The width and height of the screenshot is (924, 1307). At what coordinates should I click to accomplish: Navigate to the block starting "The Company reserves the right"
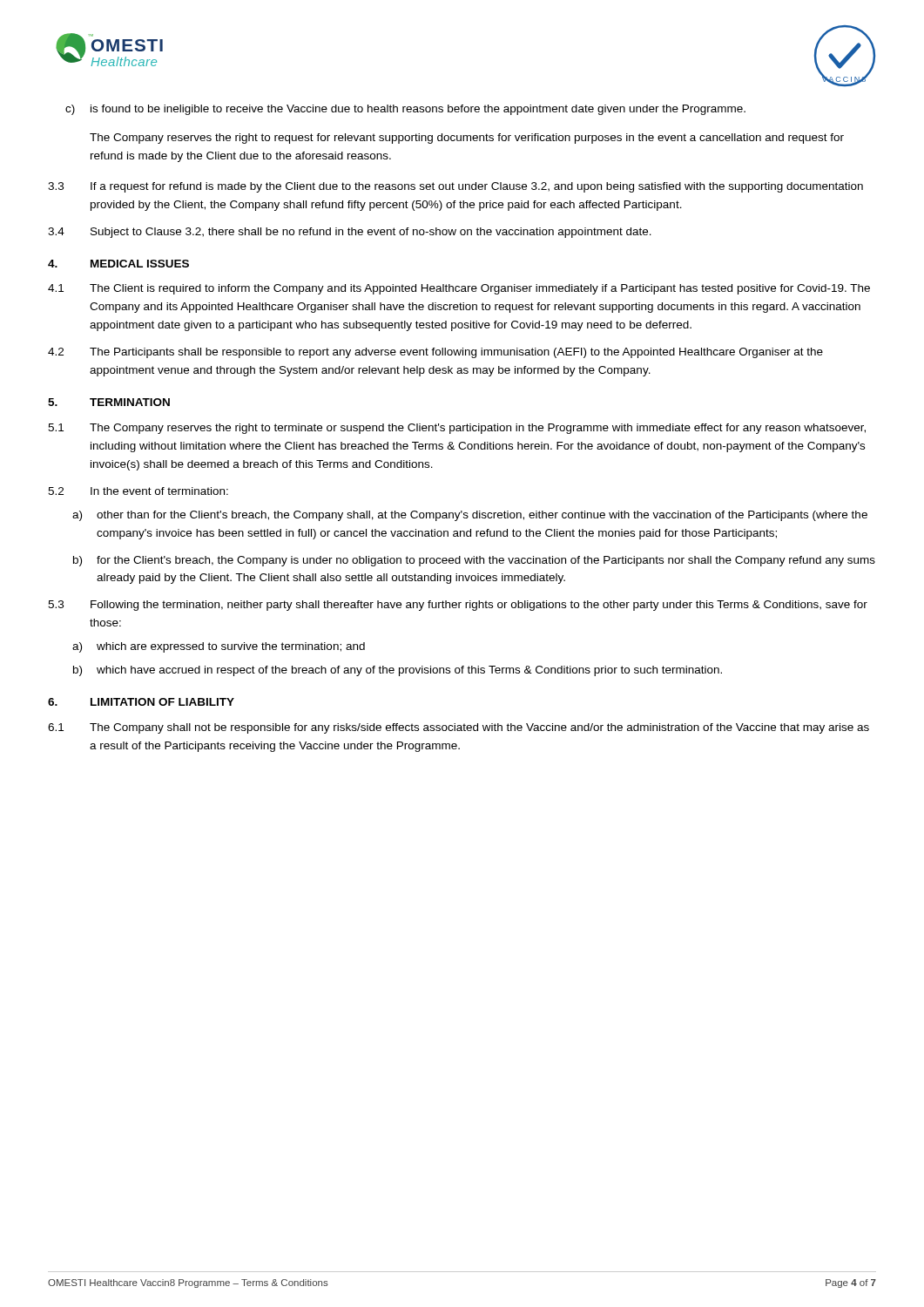pyautogui.click(x=467, y=146)
